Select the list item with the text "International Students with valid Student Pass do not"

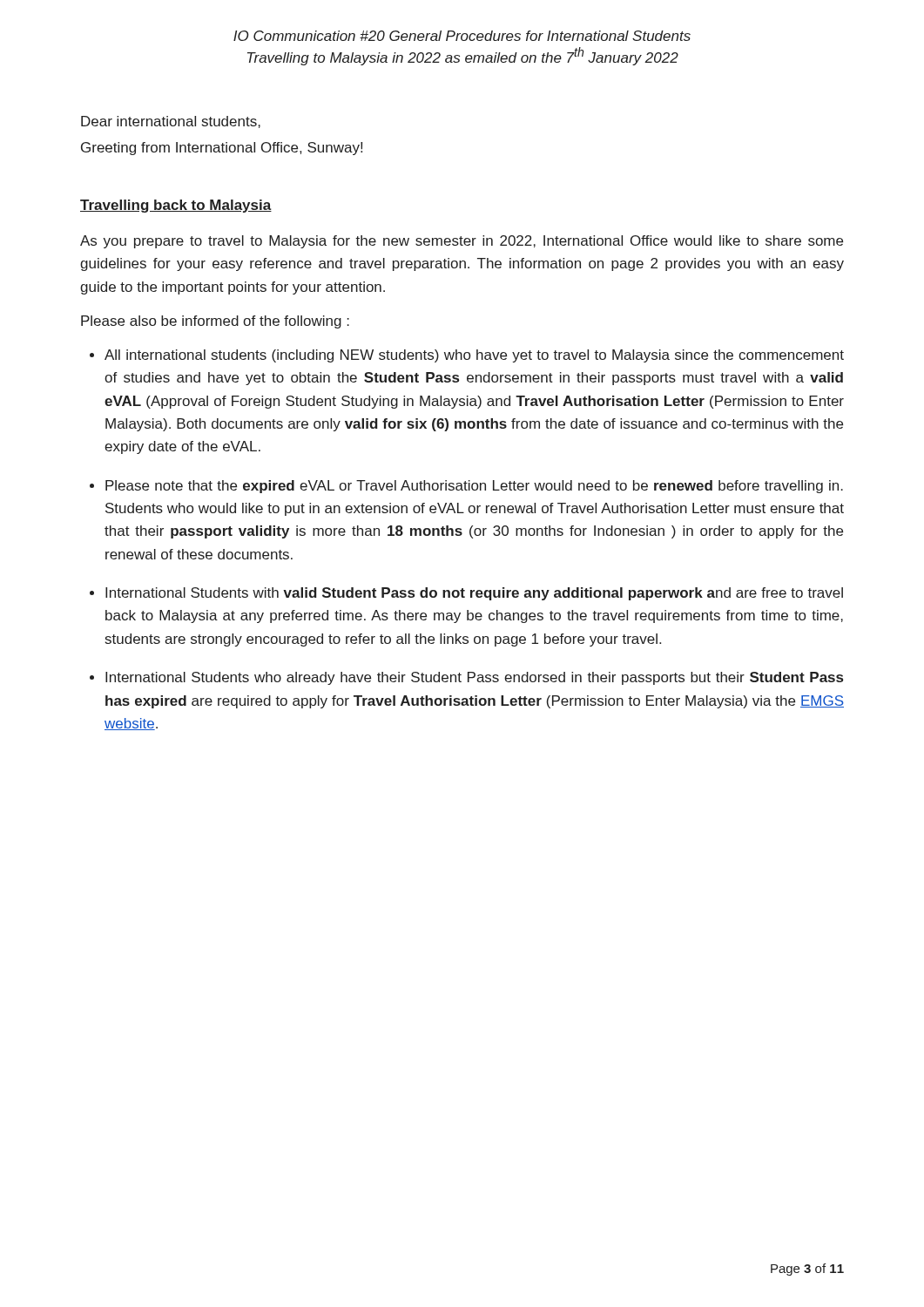click(x=474, y=616)
